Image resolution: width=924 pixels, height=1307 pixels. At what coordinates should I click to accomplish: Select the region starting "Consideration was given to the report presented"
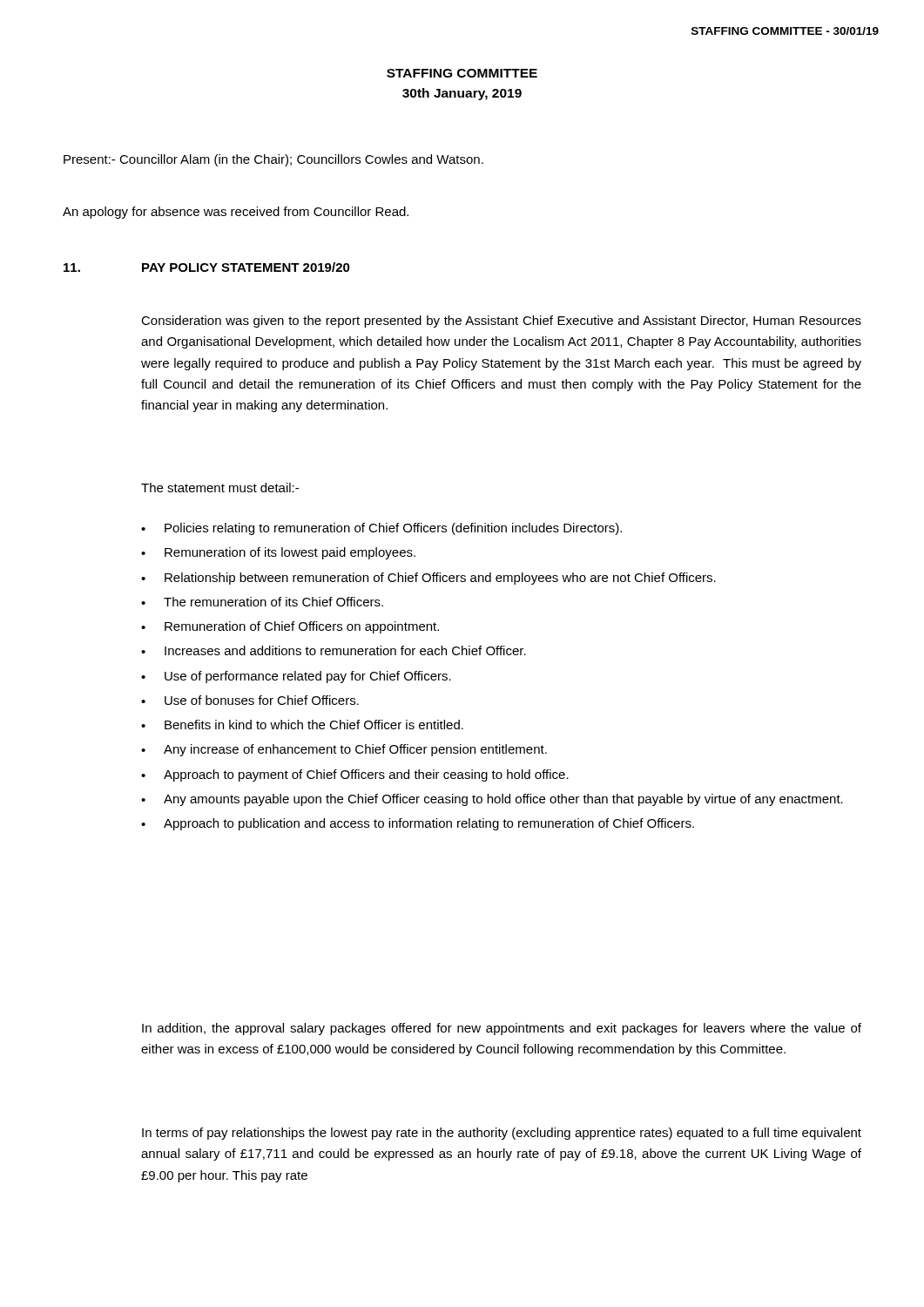501,363
